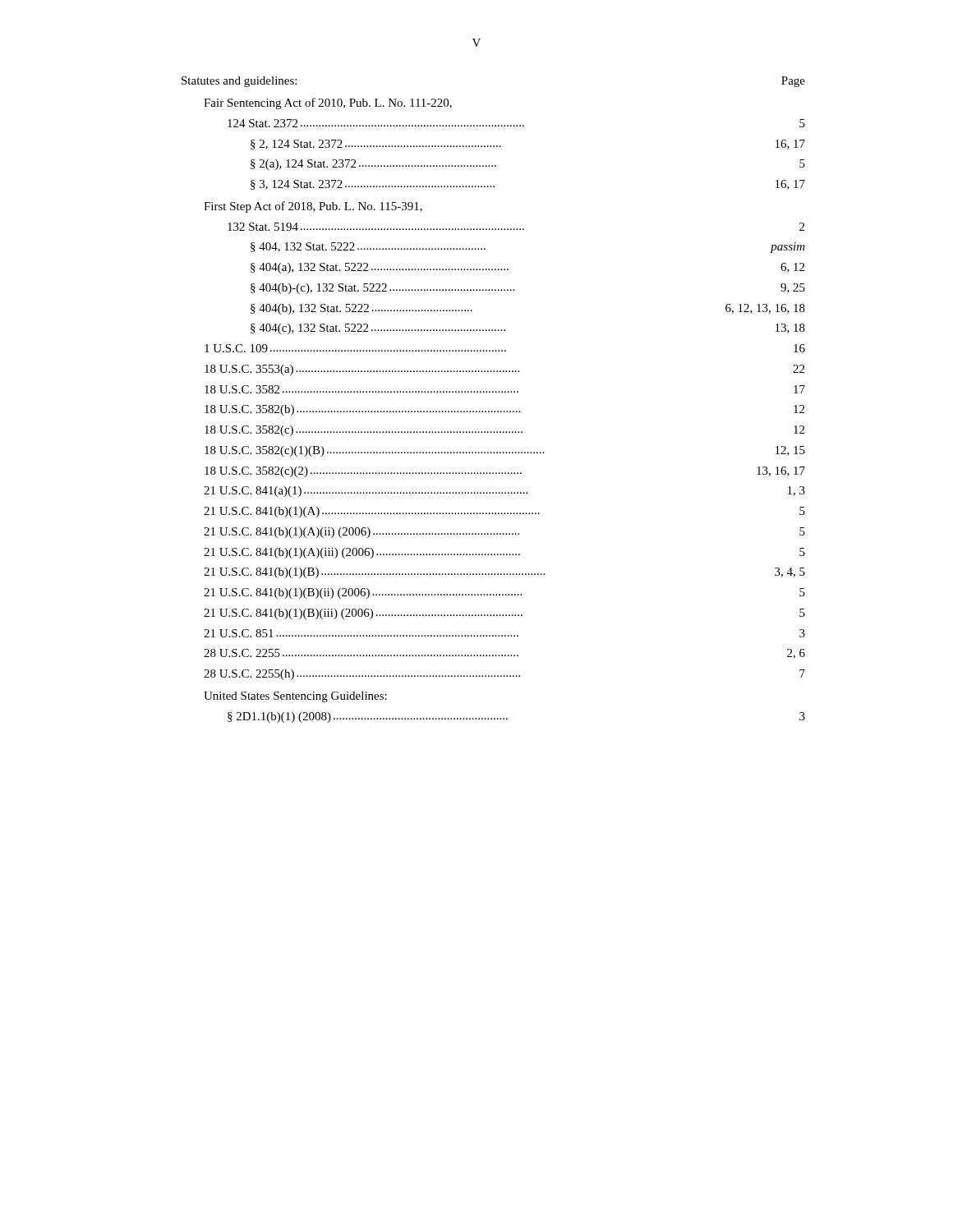953x1232 pixels.
Task: Point to "21 U.S.C. 841(b)(1)(B)(ii) (2006)"
Action: coord(504,593)
